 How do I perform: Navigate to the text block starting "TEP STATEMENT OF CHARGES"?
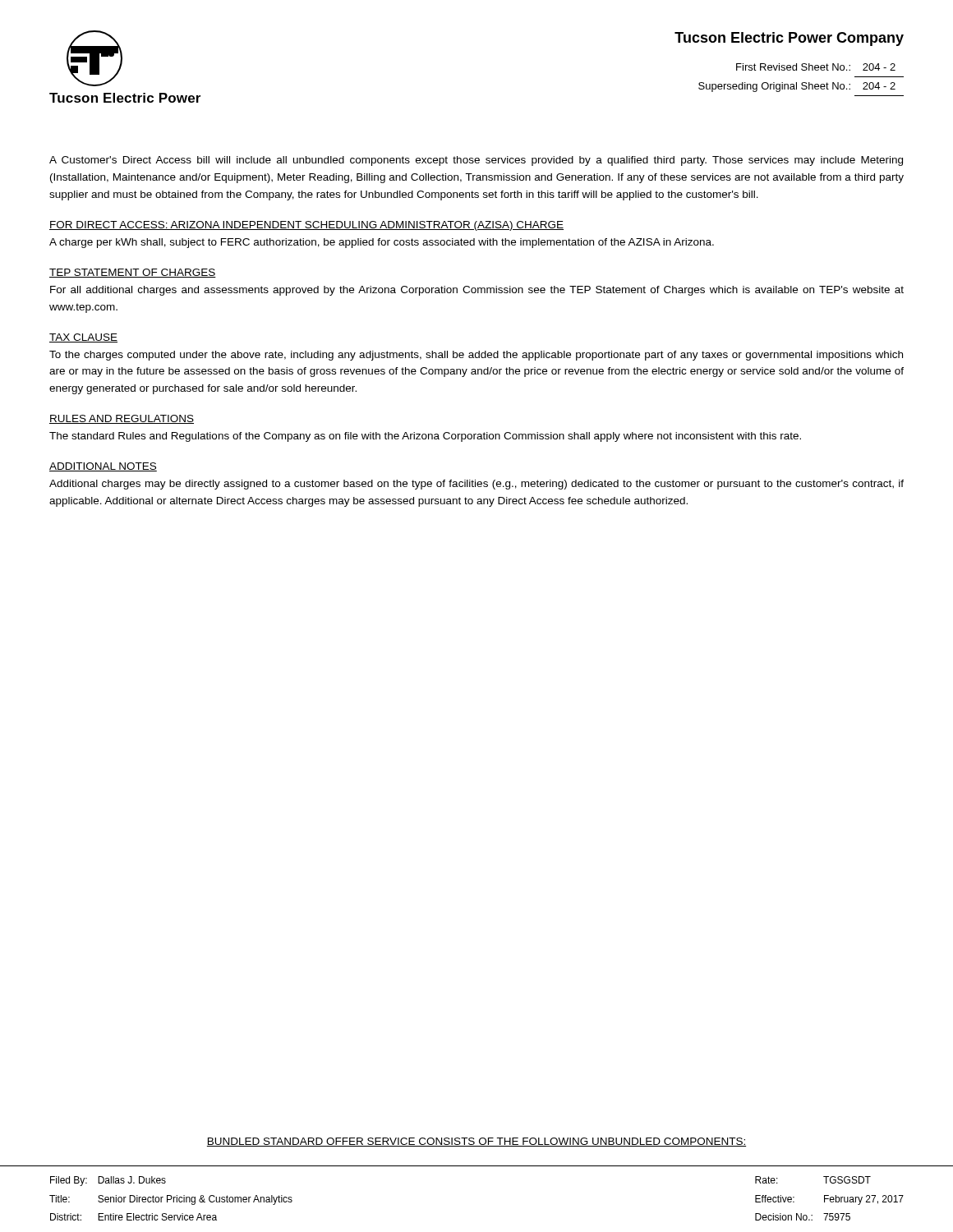click(132, 272)
